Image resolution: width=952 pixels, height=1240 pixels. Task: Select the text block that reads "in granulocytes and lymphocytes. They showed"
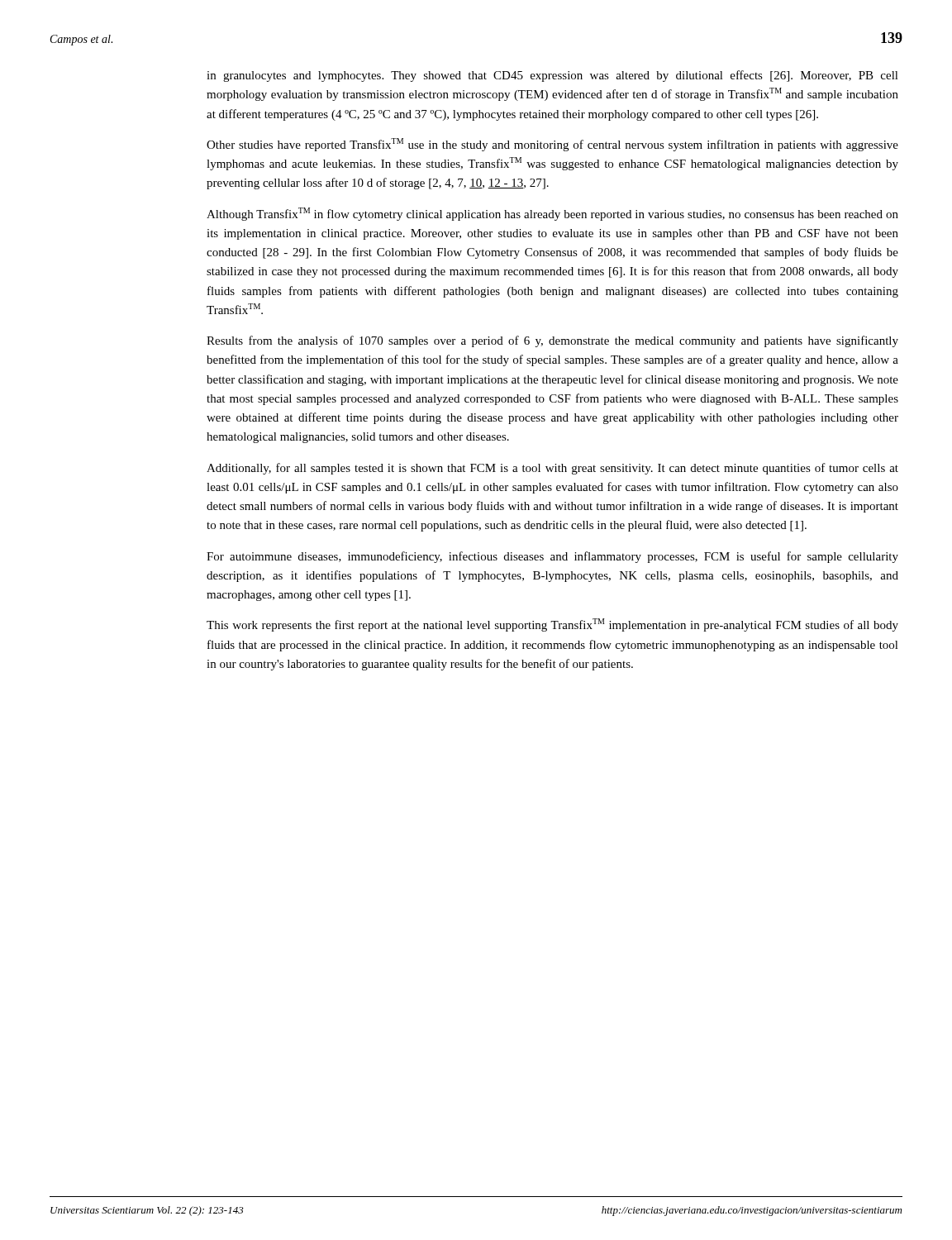tap(552, 95)
